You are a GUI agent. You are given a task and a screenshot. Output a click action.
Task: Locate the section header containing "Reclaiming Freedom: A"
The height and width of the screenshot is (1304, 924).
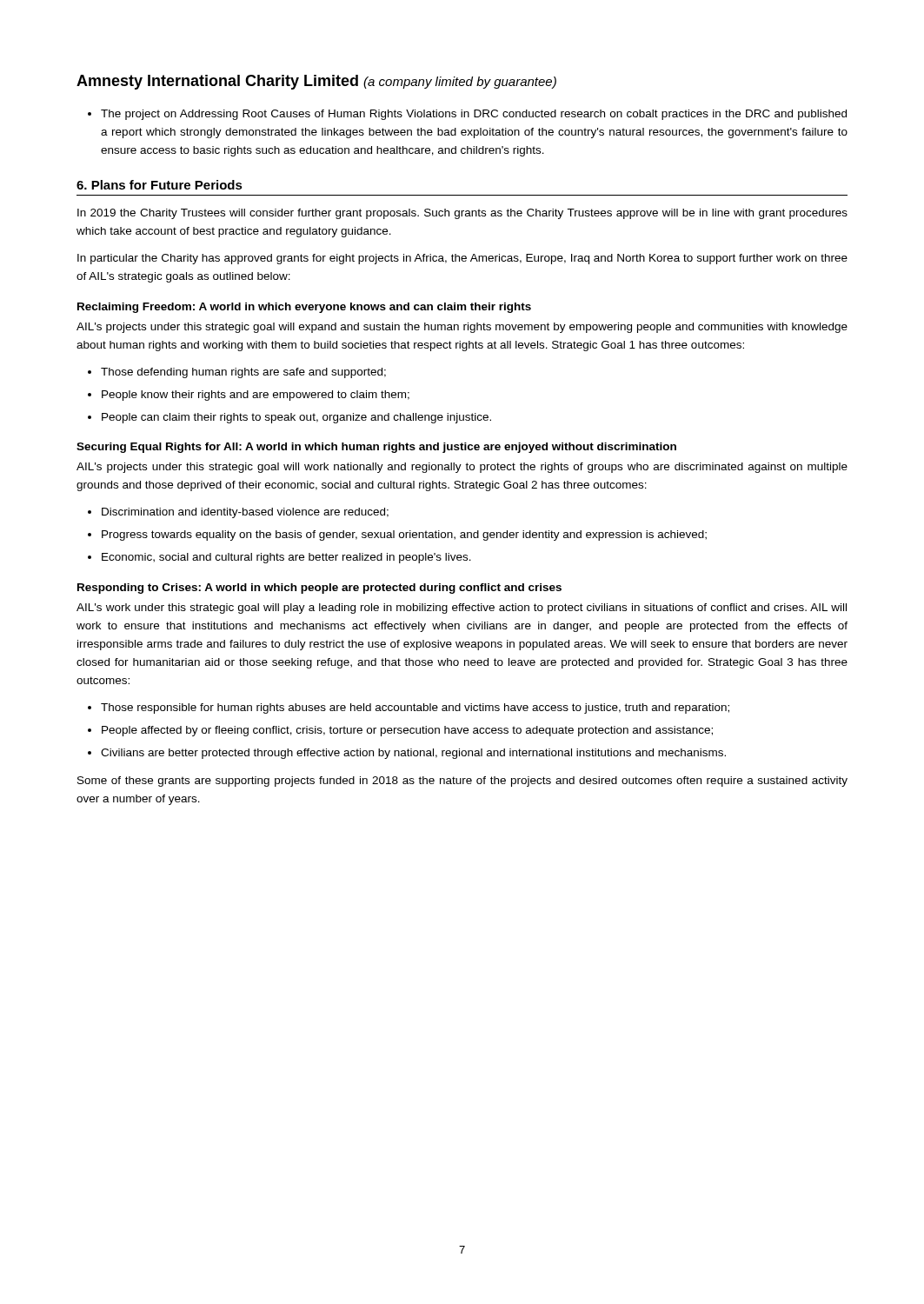tap(304, 306)
